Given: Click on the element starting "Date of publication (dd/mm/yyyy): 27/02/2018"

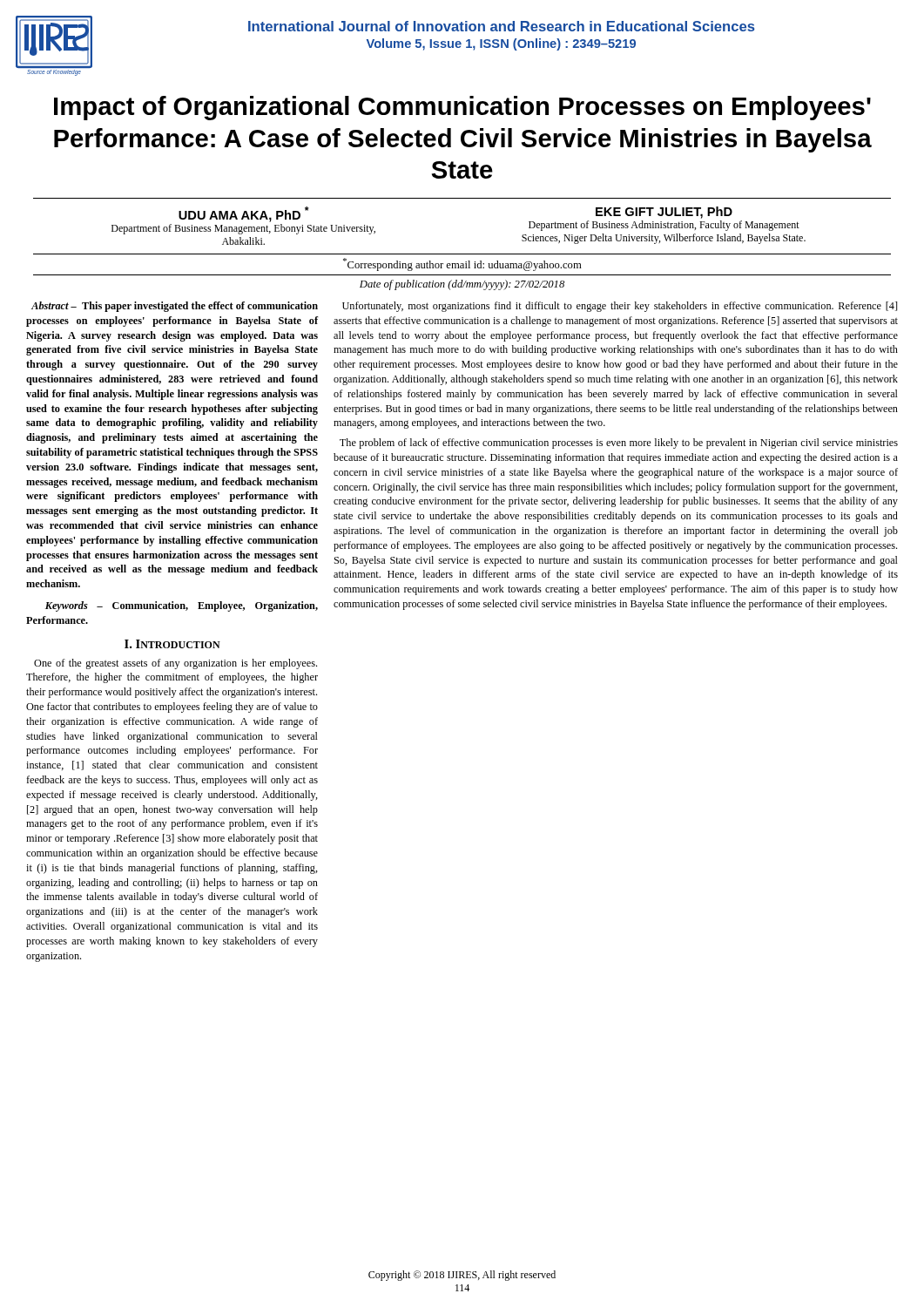Looking at the screenshot, I should click(462, 284).
